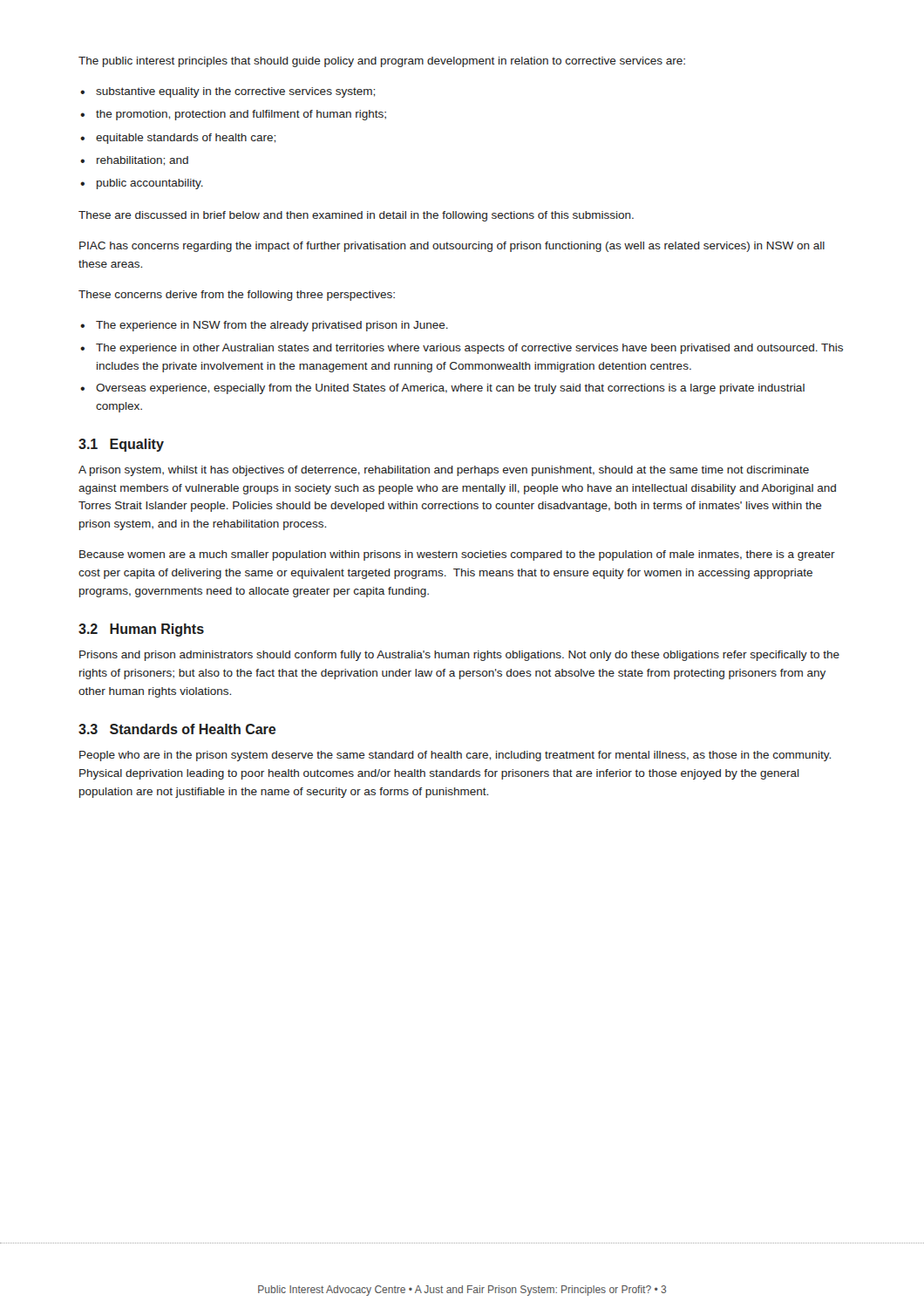The width and height of the screenshot is (924, 1308).
Task: Navigate to the passage starting "Because women are a much"
Action: [457, 573]
